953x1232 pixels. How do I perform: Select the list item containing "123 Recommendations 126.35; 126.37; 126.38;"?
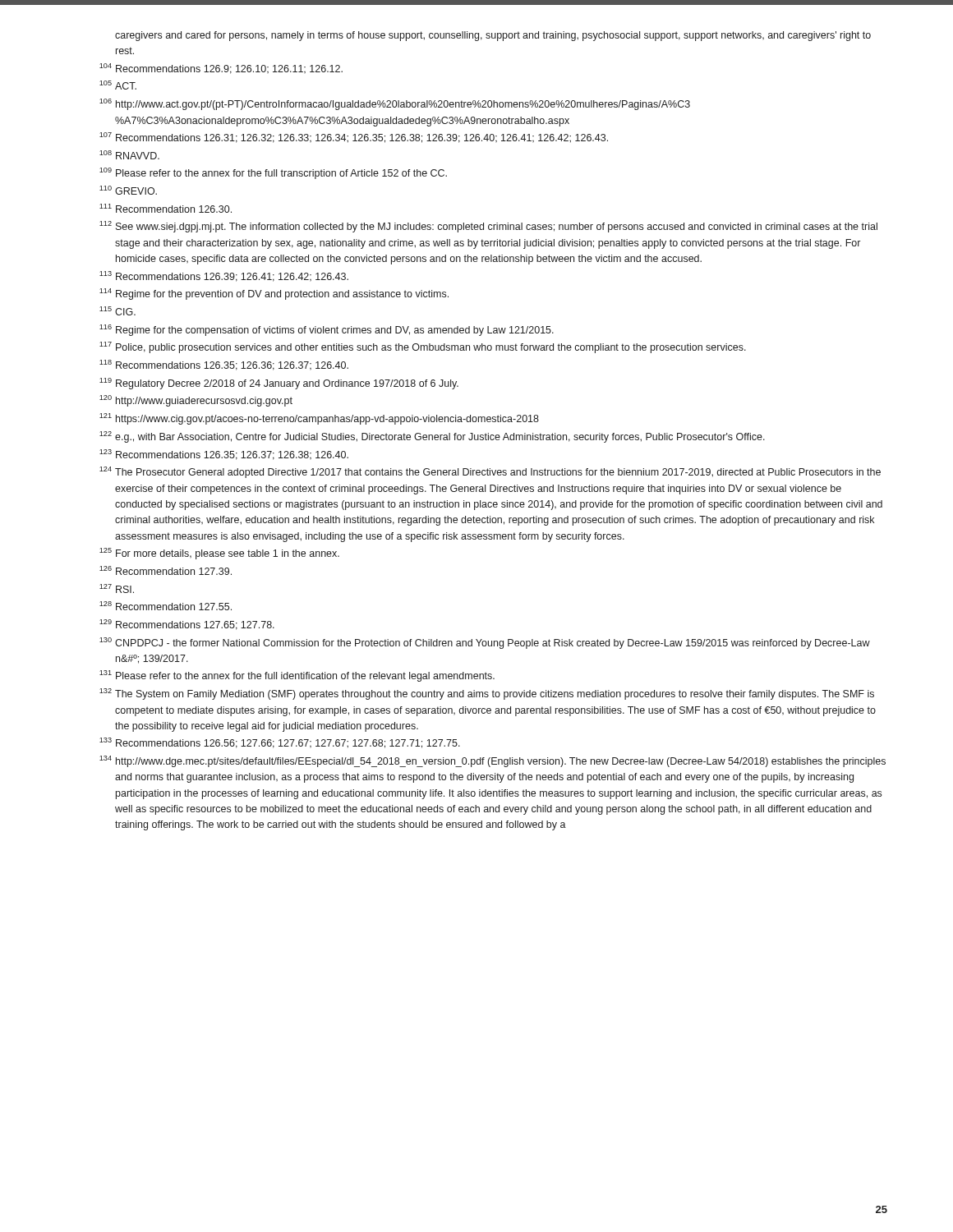click(224, 455)
